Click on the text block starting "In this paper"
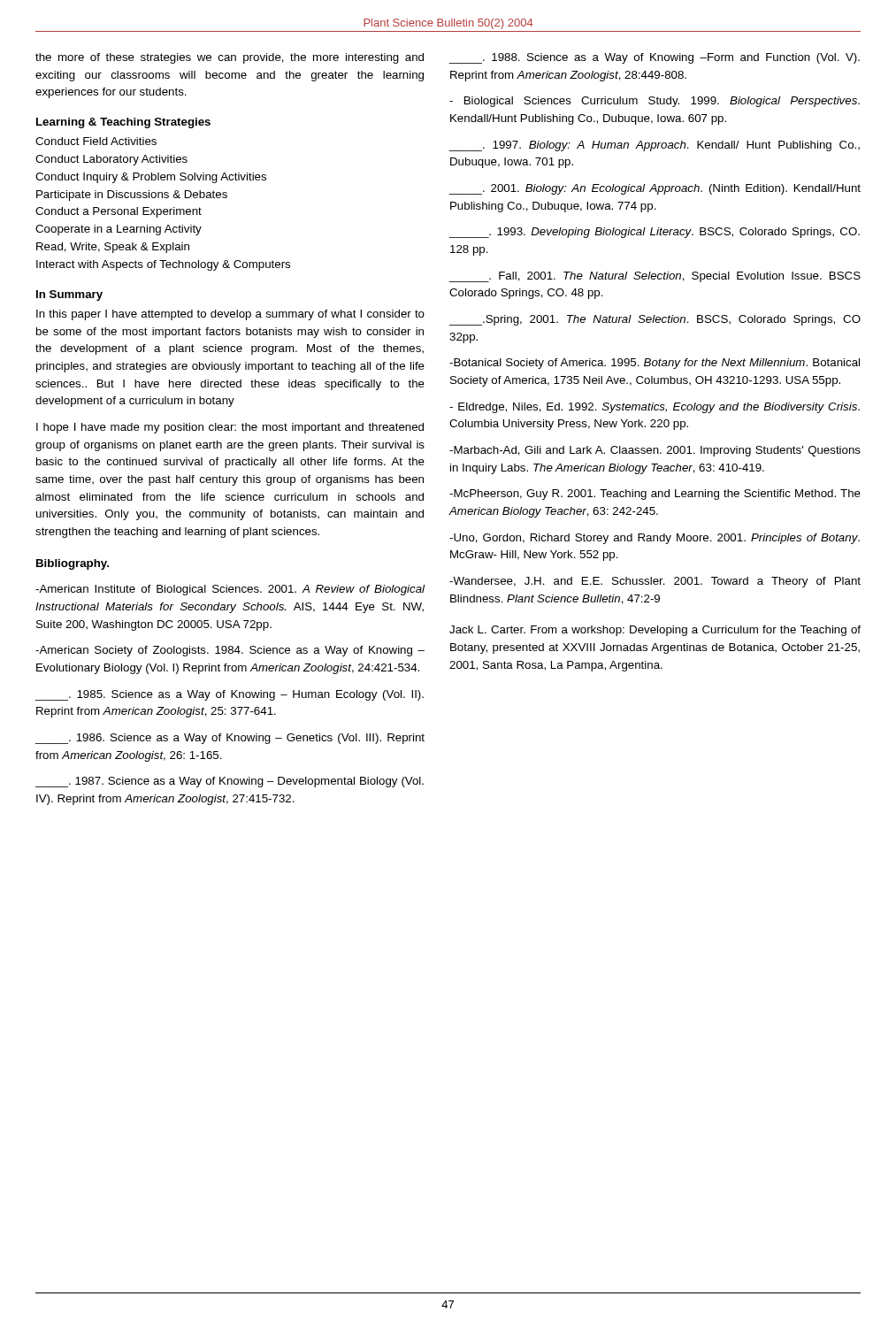This screenshot has width=896, height=1327. 230,357
